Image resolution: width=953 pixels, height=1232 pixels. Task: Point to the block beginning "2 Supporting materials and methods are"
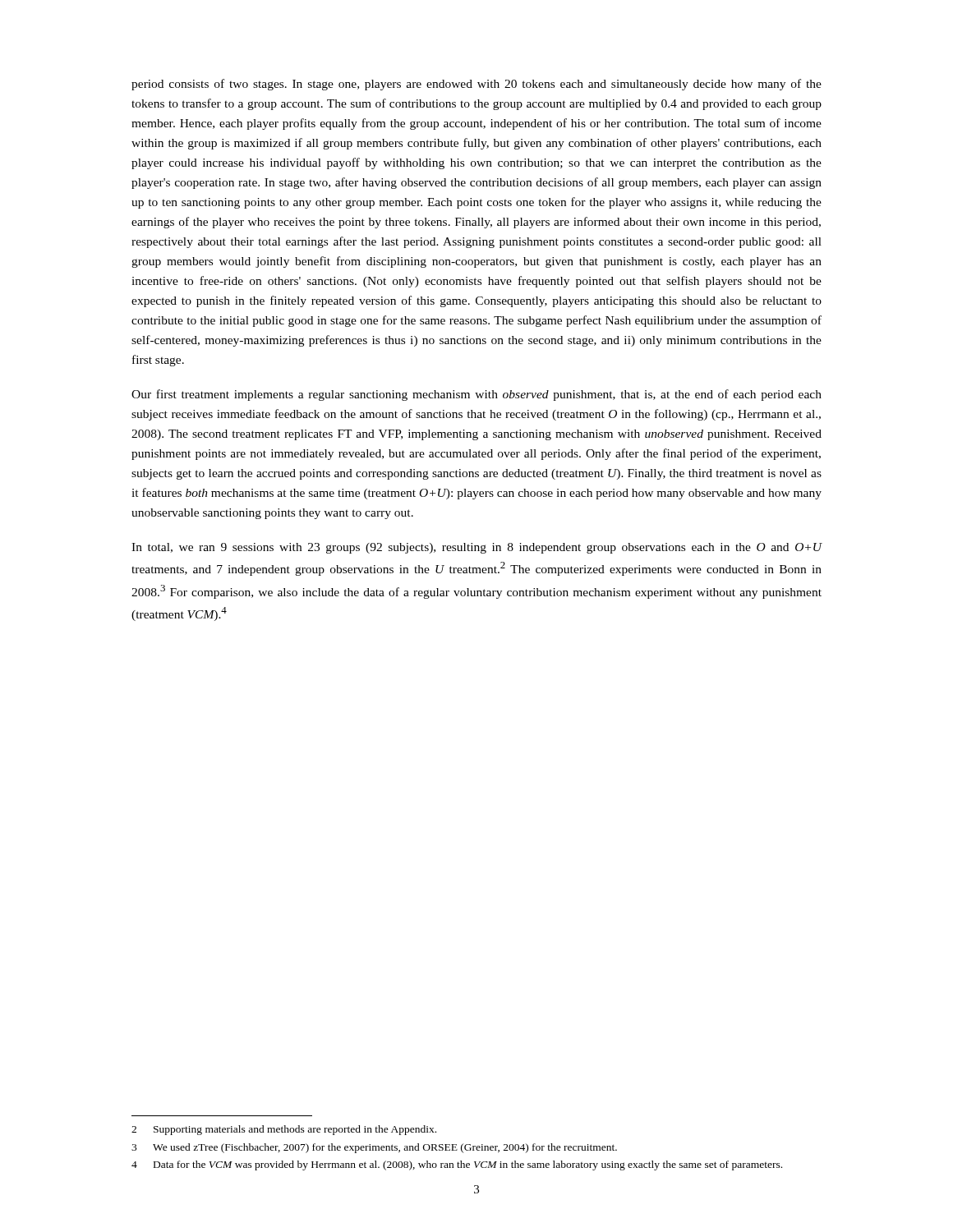(284, 1129)
